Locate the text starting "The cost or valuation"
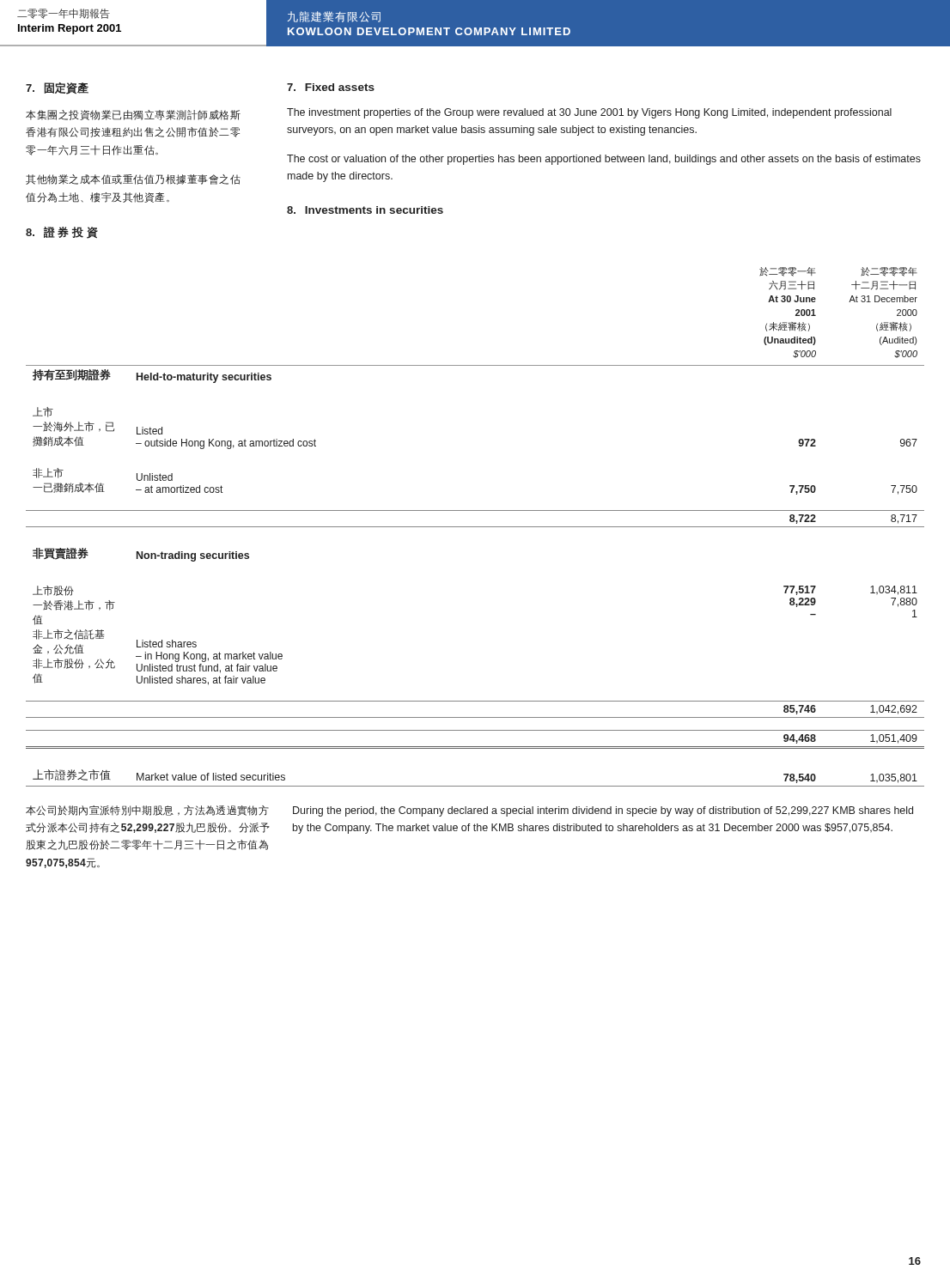This screenshot has width=950, height=1288. pos(604,167)
